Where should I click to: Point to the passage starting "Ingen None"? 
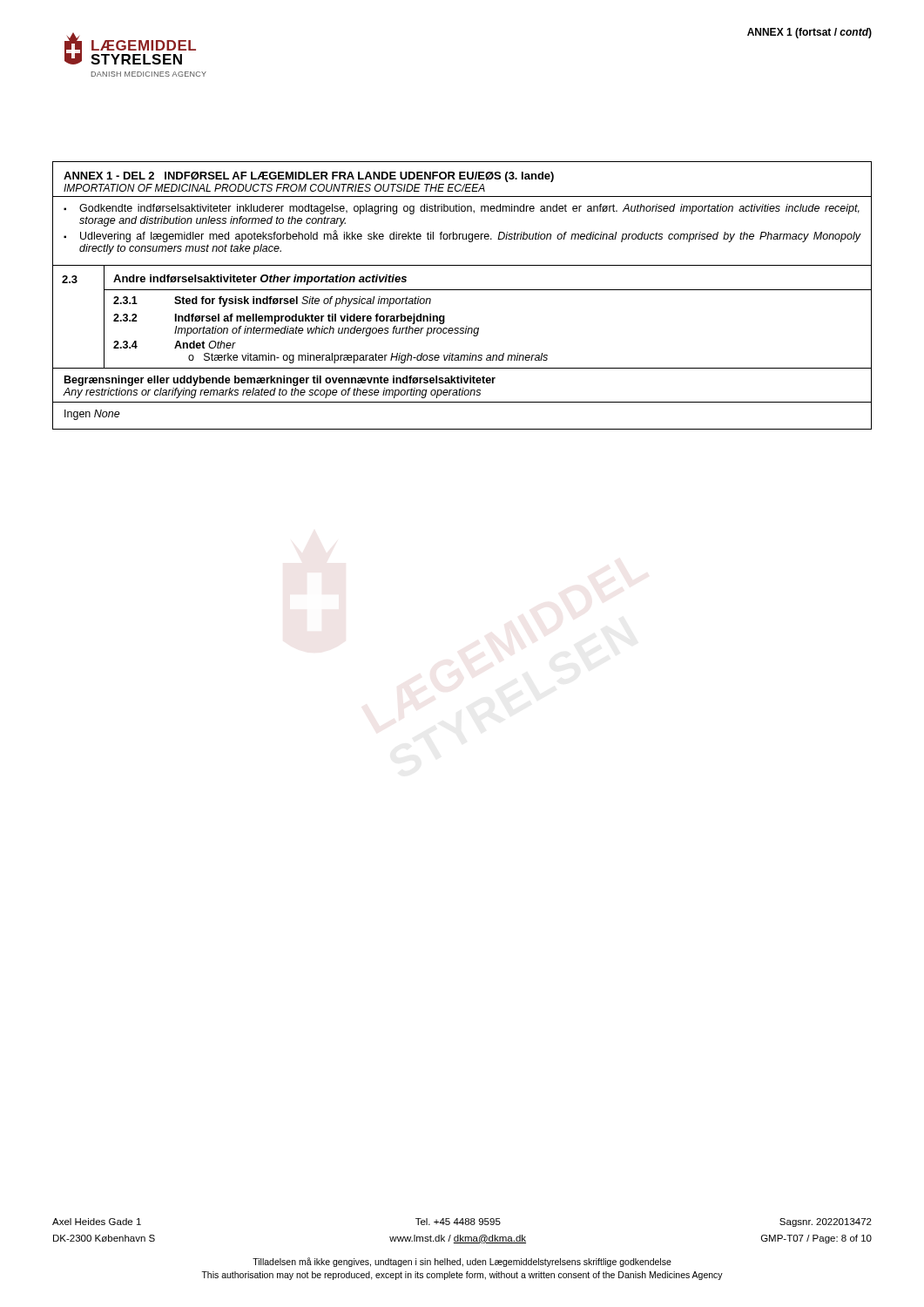pyautogui.click(x=92, y=414)
